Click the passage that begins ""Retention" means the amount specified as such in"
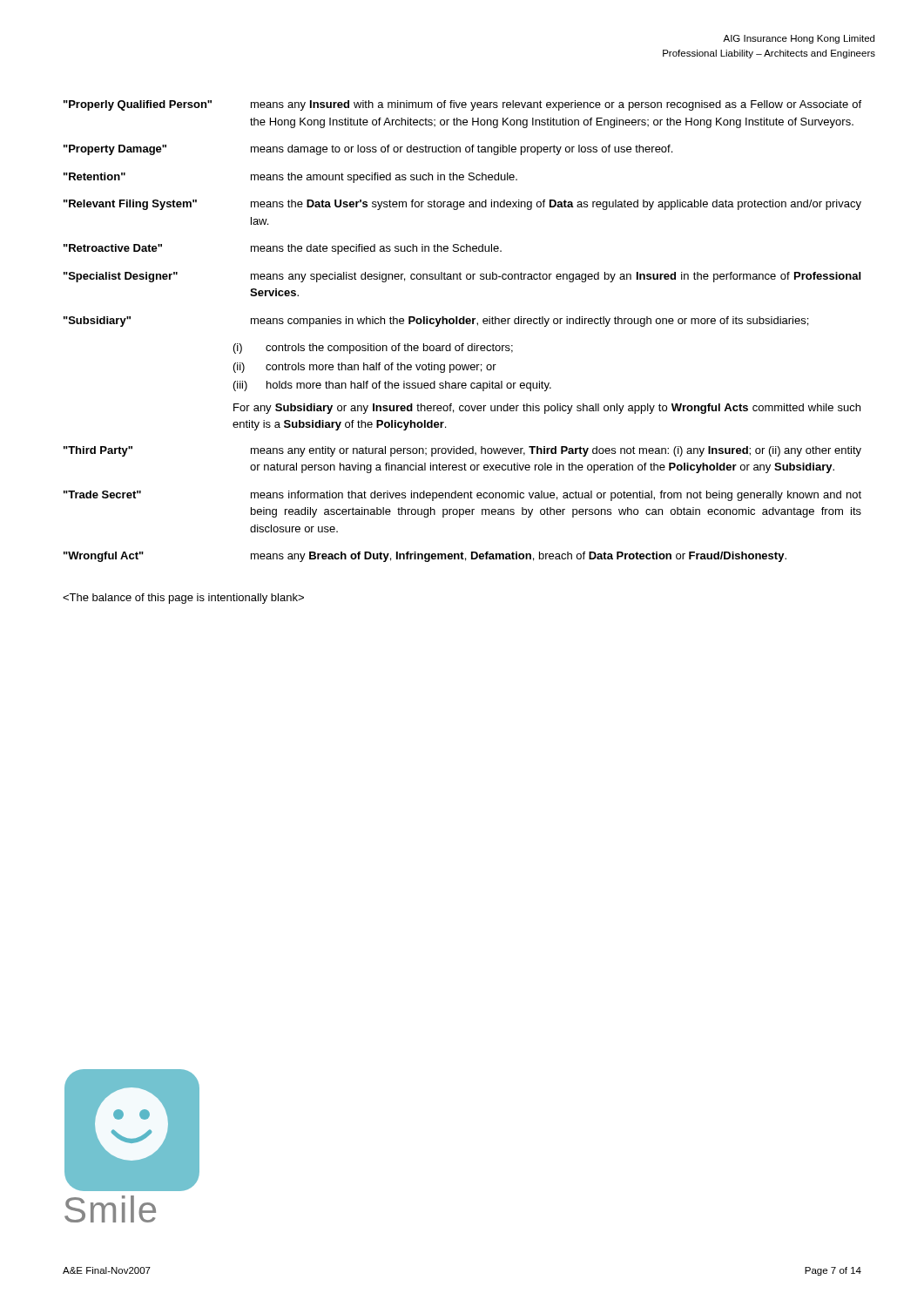The width and height of the screenshot is (924, 1307). point(462,176)
